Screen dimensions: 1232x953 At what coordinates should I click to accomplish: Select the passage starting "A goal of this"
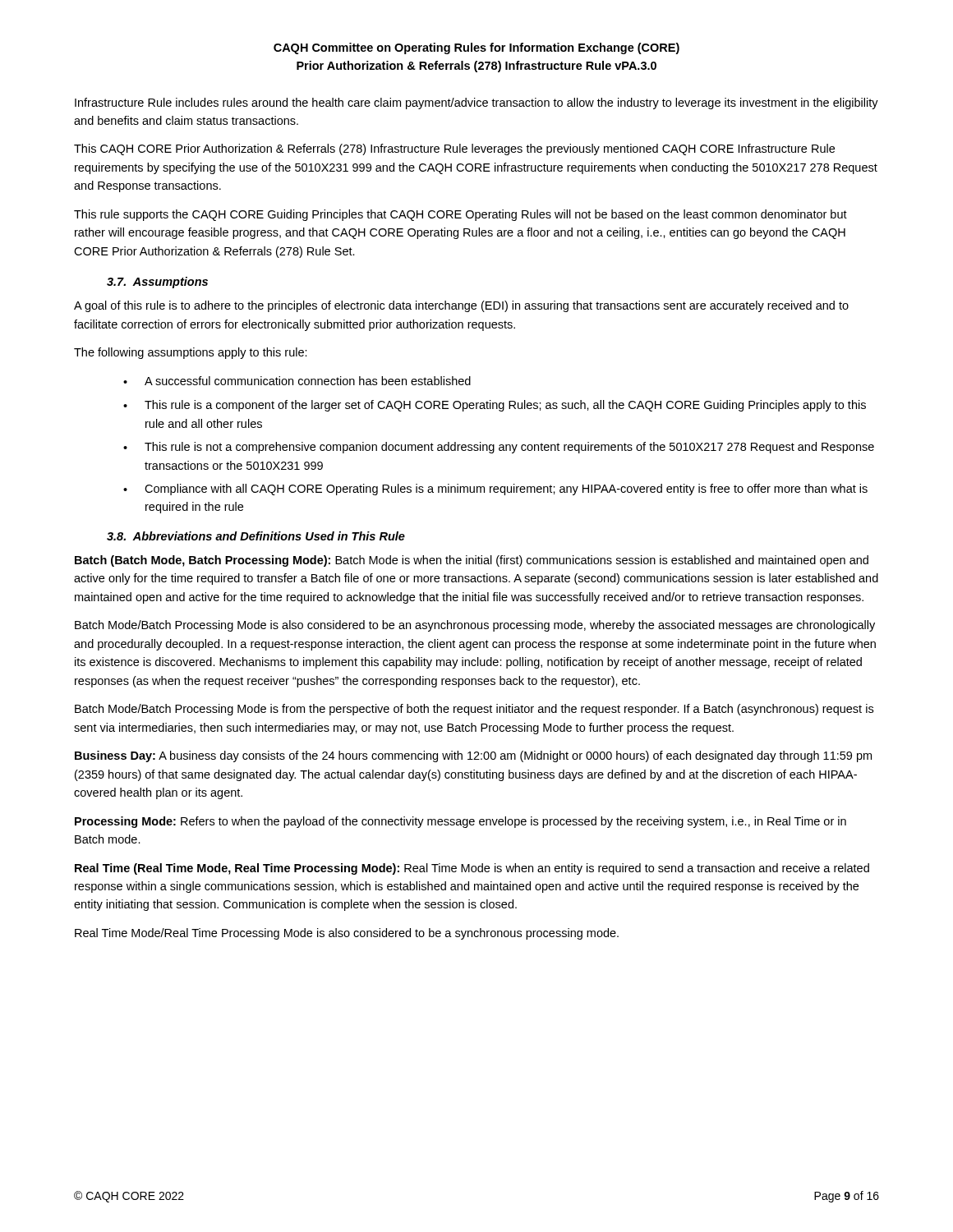[461, 315]
